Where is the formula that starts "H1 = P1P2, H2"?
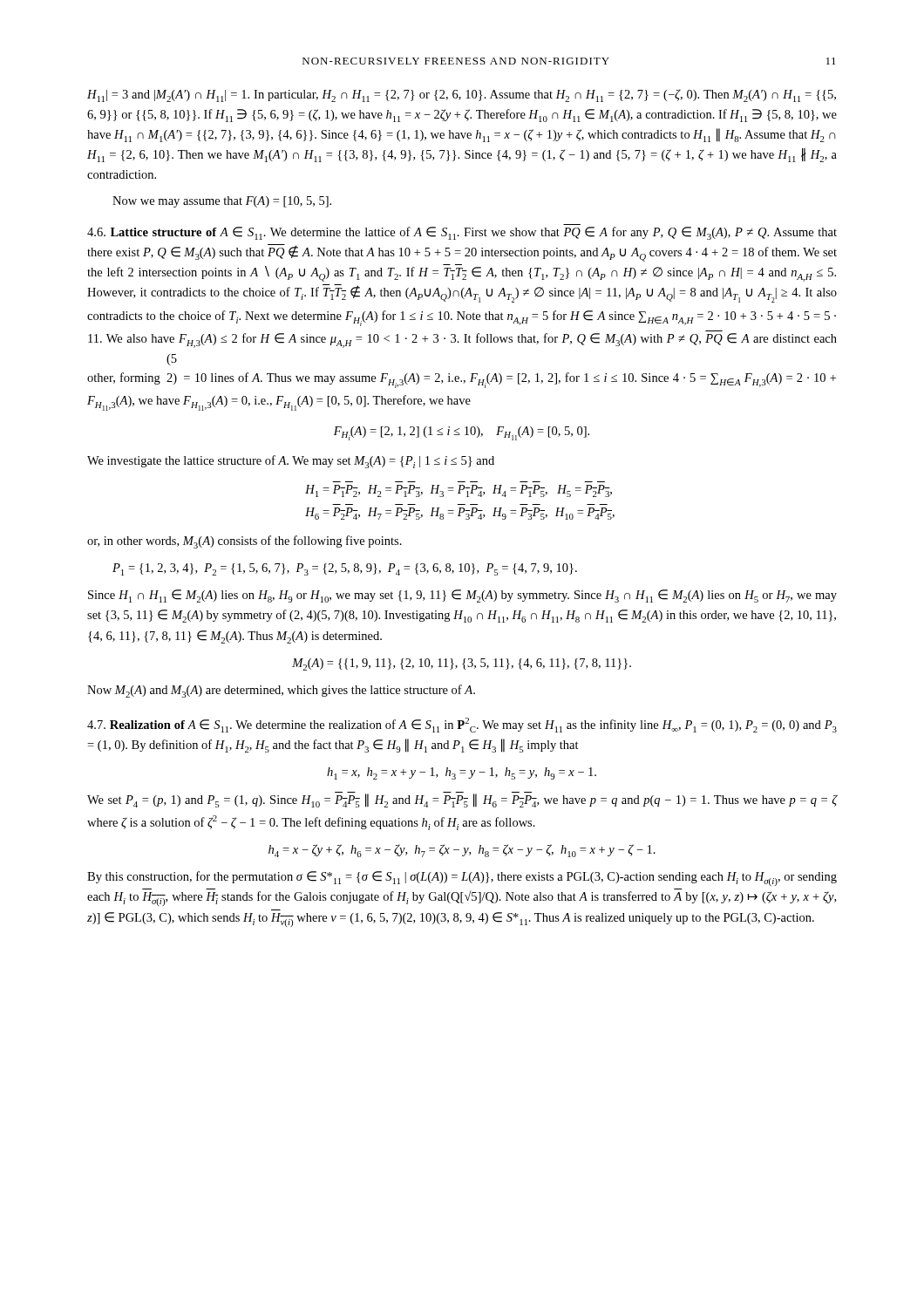The width and height of the screenshot is (924, 1308). click(x=462, y=502)
